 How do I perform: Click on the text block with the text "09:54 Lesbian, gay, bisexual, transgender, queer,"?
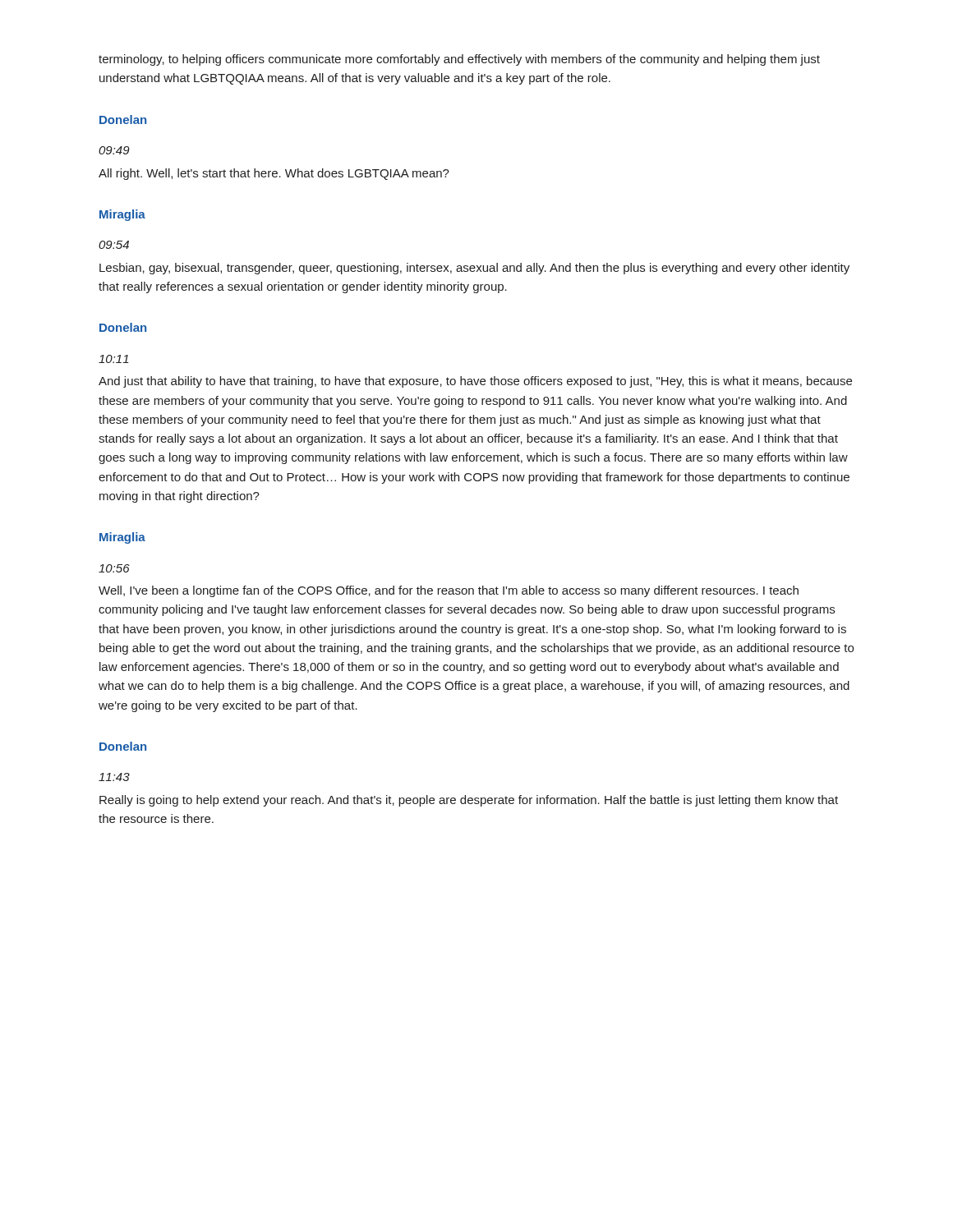tap(476, 266)
